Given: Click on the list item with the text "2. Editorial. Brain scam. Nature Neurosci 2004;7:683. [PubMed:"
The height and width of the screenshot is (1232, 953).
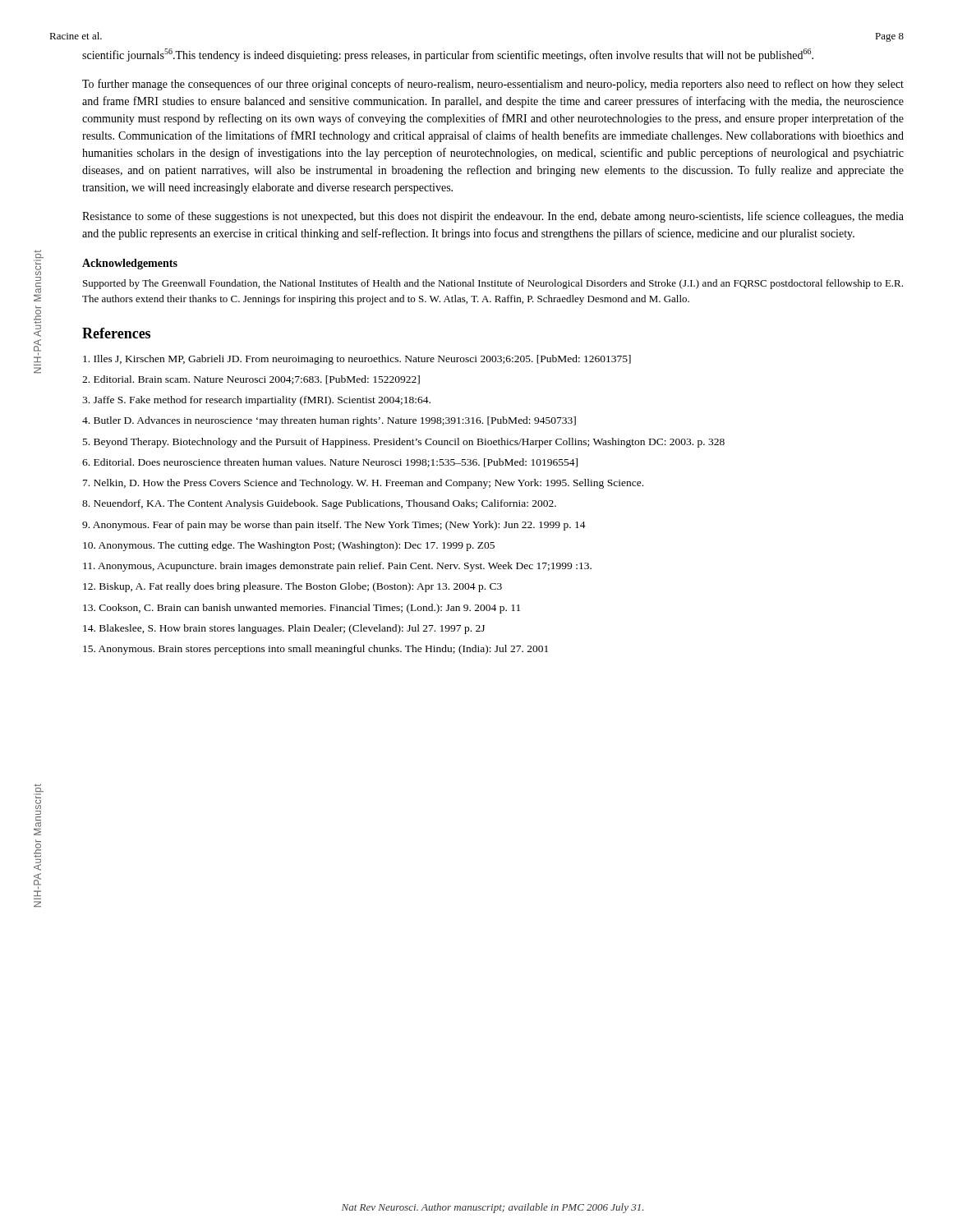Looking at the screenshot, I should tap(251, 379).
